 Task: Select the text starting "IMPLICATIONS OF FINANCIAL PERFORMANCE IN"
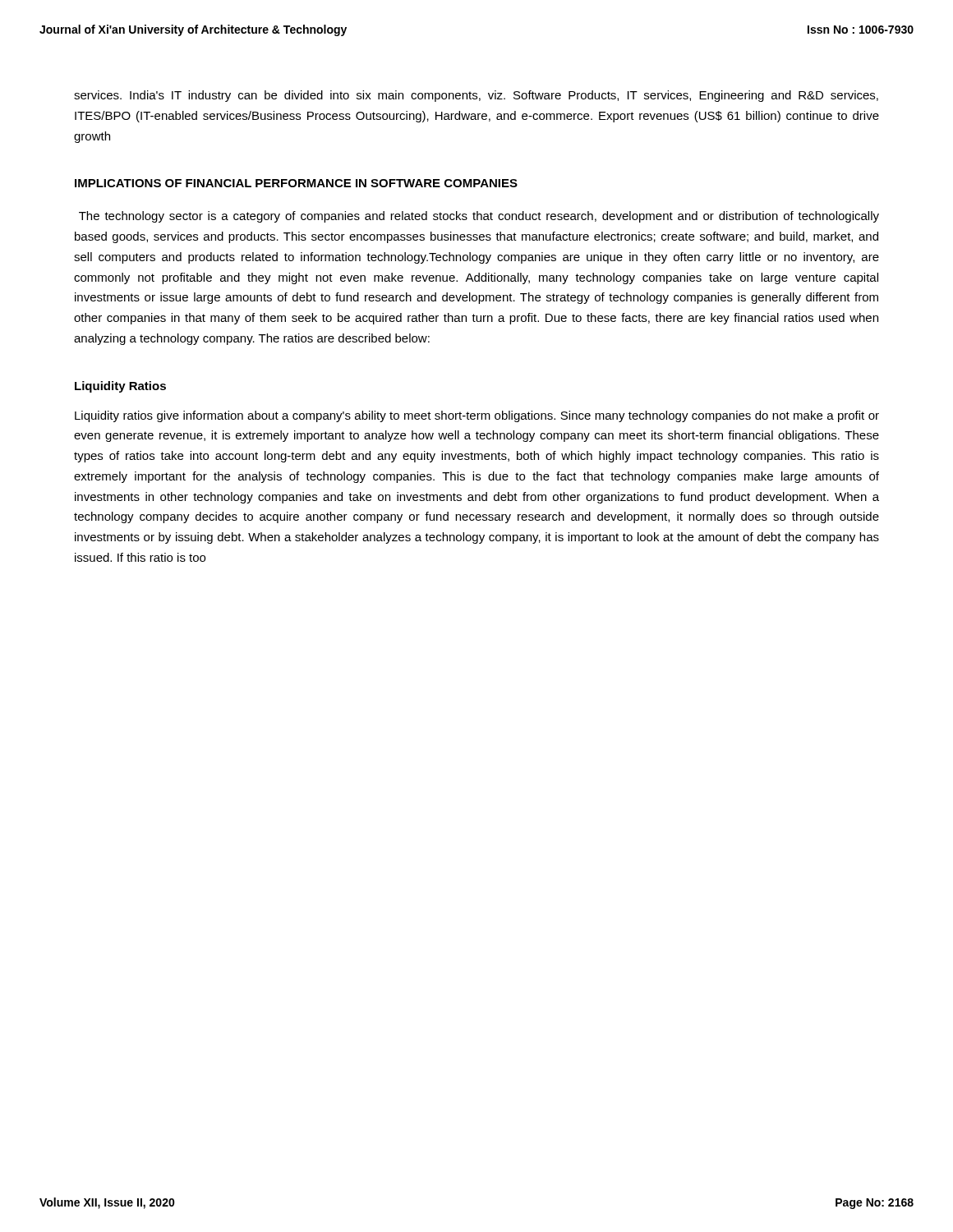pyautogui.click(x=296, y=183)
